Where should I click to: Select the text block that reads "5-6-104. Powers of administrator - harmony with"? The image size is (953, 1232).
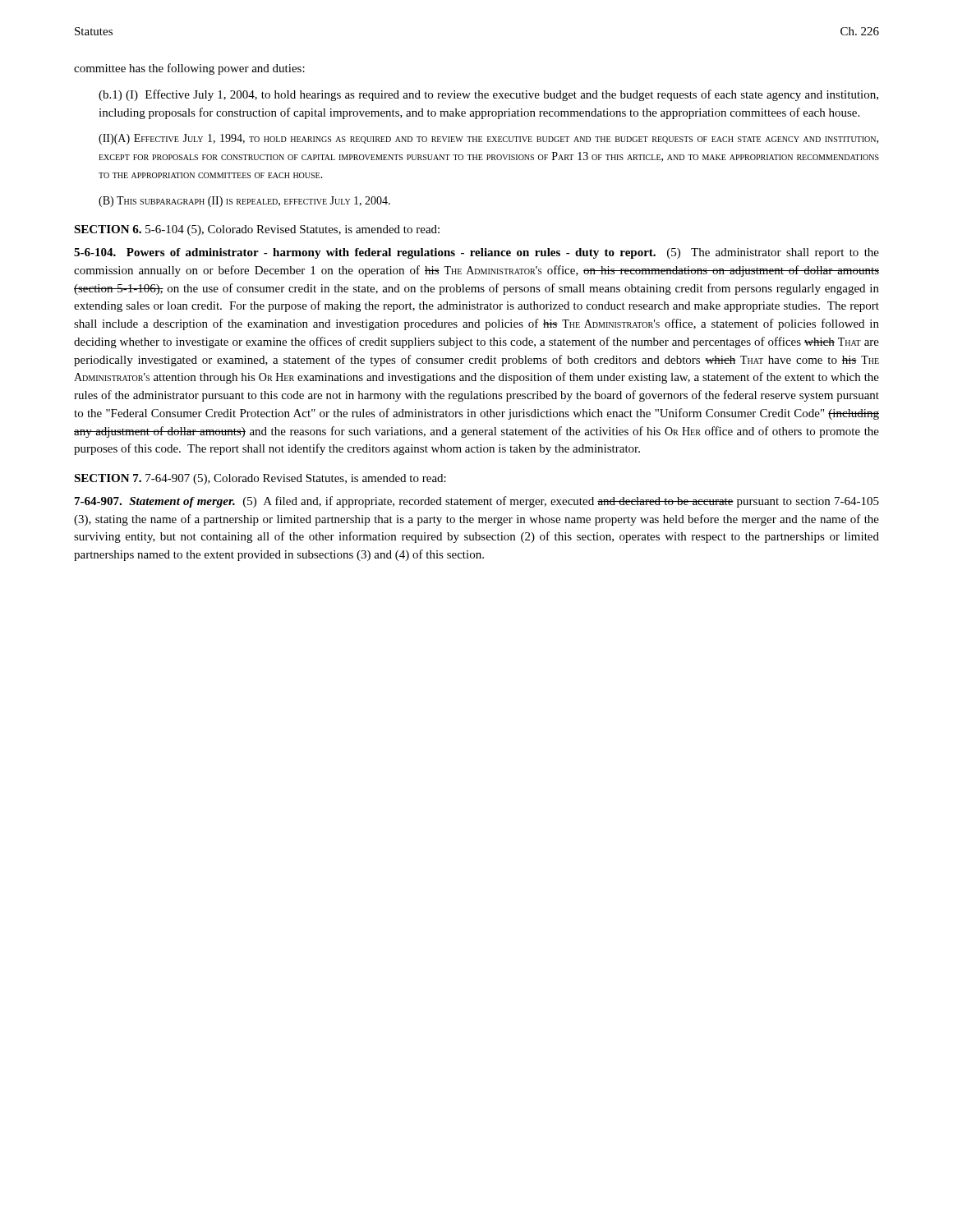click(476, 351)
